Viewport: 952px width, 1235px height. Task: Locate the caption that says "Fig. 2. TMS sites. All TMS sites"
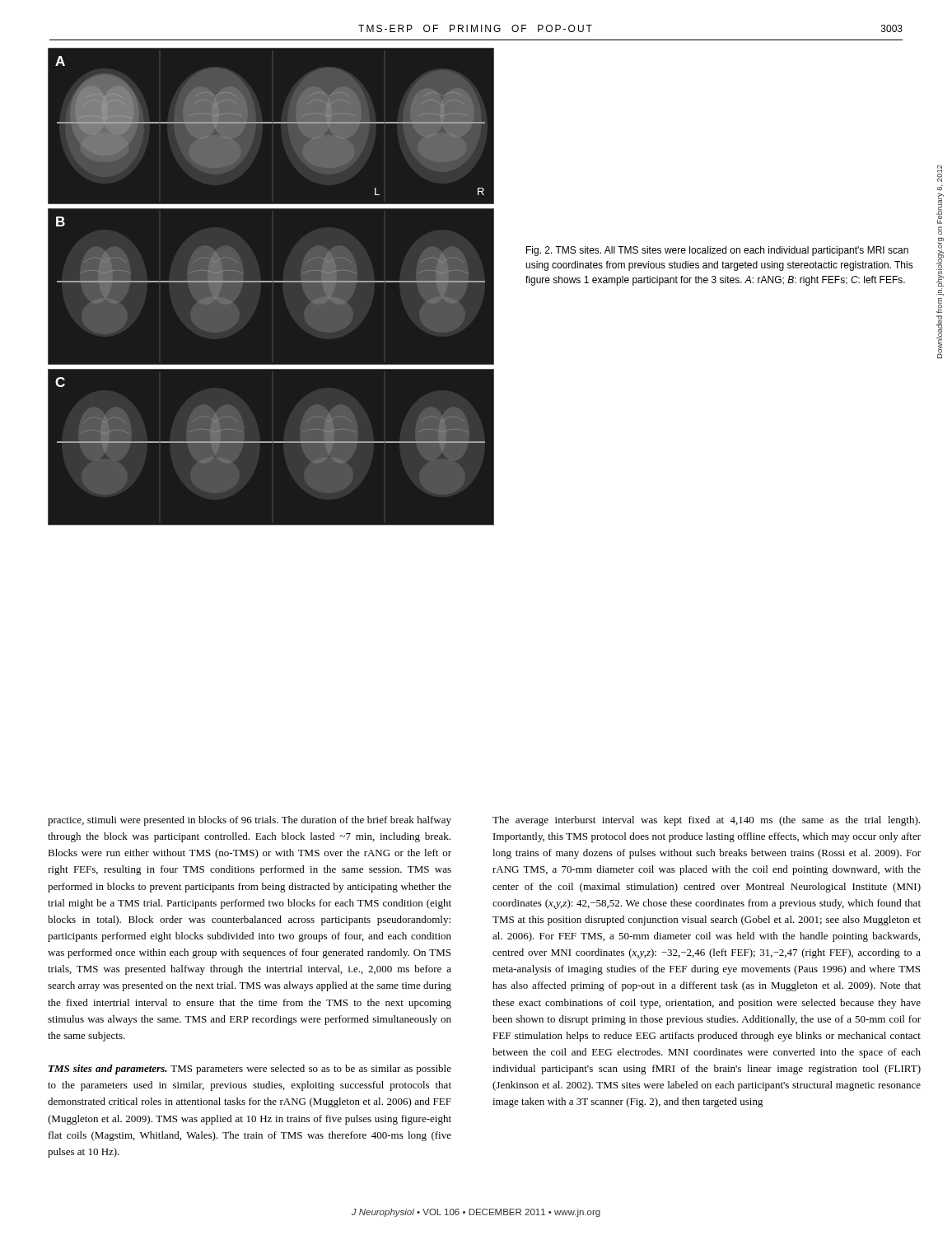point(719,265)
